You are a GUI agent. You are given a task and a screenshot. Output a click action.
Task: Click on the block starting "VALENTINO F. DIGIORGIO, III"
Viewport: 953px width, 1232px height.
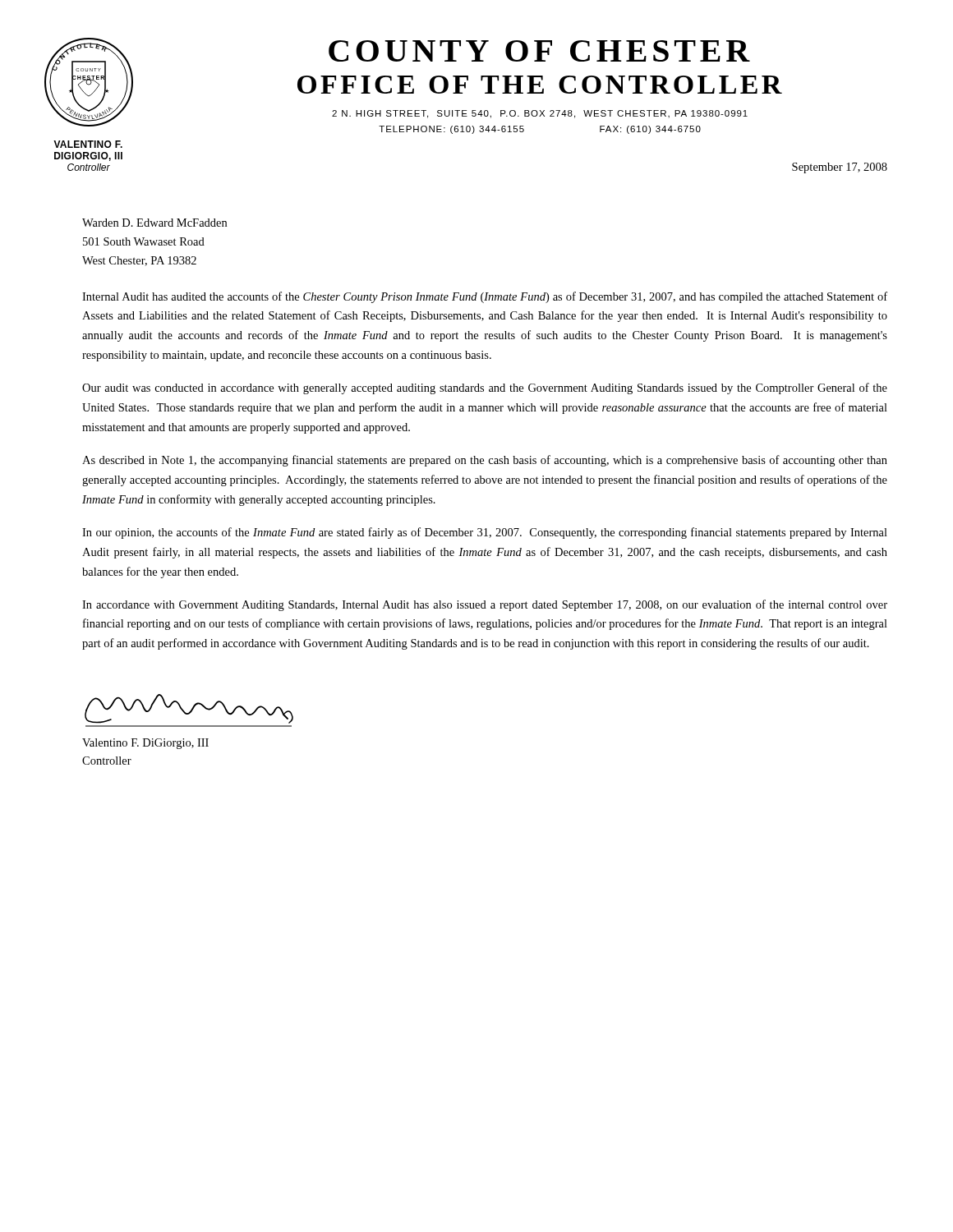click(88, 156)
